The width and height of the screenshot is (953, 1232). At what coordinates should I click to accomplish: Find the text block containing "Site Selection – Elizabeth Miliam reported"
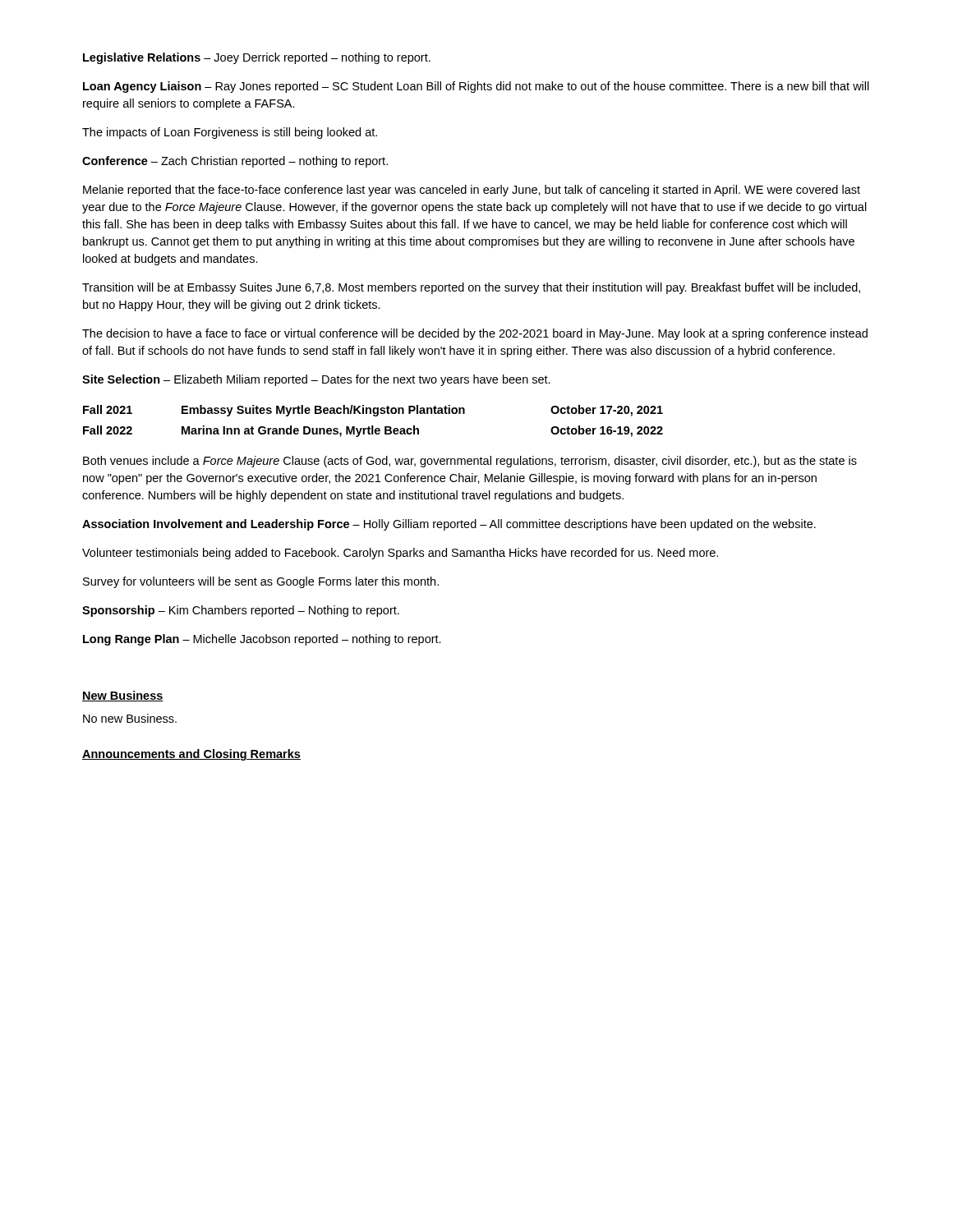[317, 380]
